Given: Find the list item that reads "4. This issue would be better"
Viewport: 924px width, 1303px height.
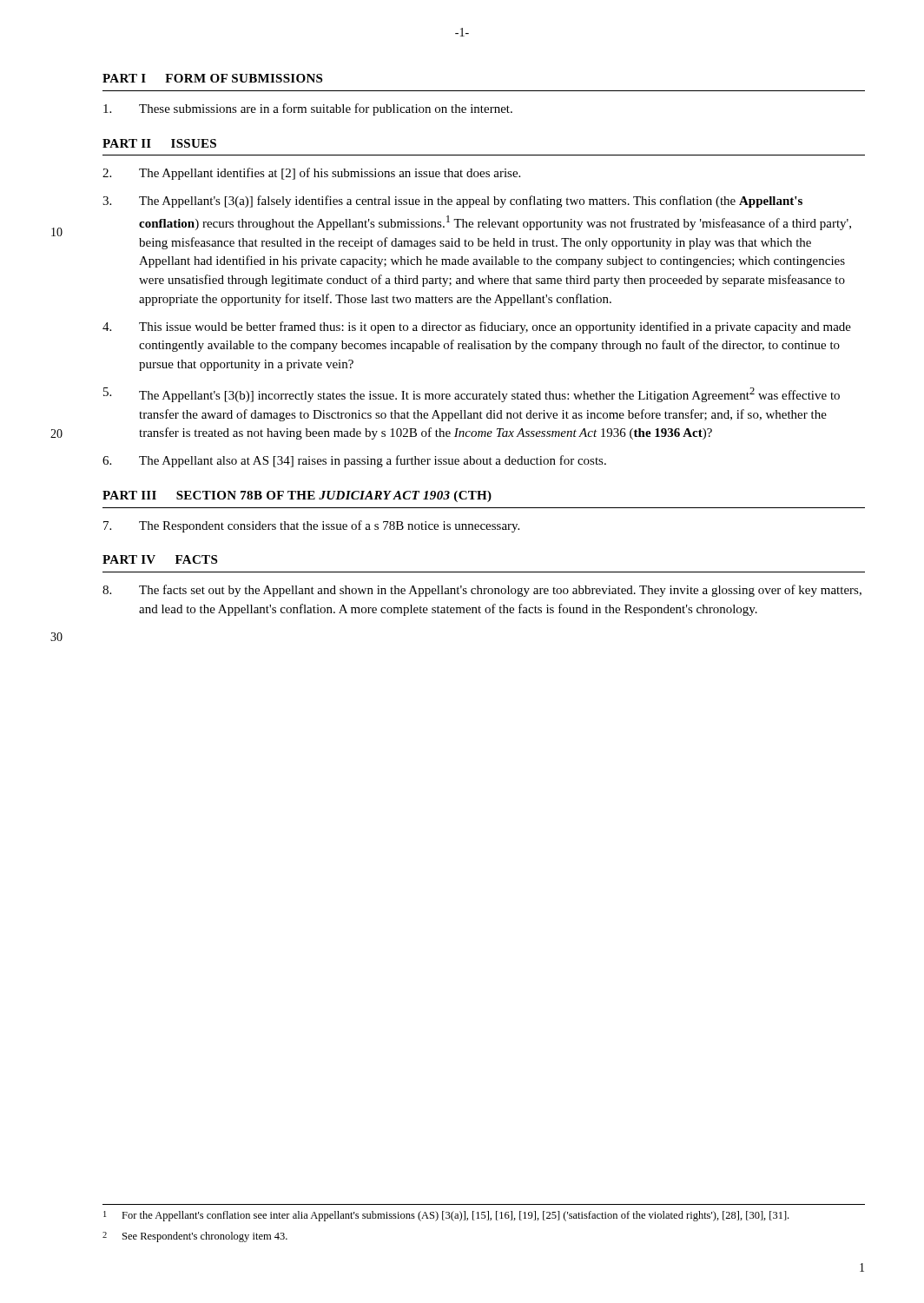Looking at the screenshot, I should pyautogui.click(x=484, y=346).
